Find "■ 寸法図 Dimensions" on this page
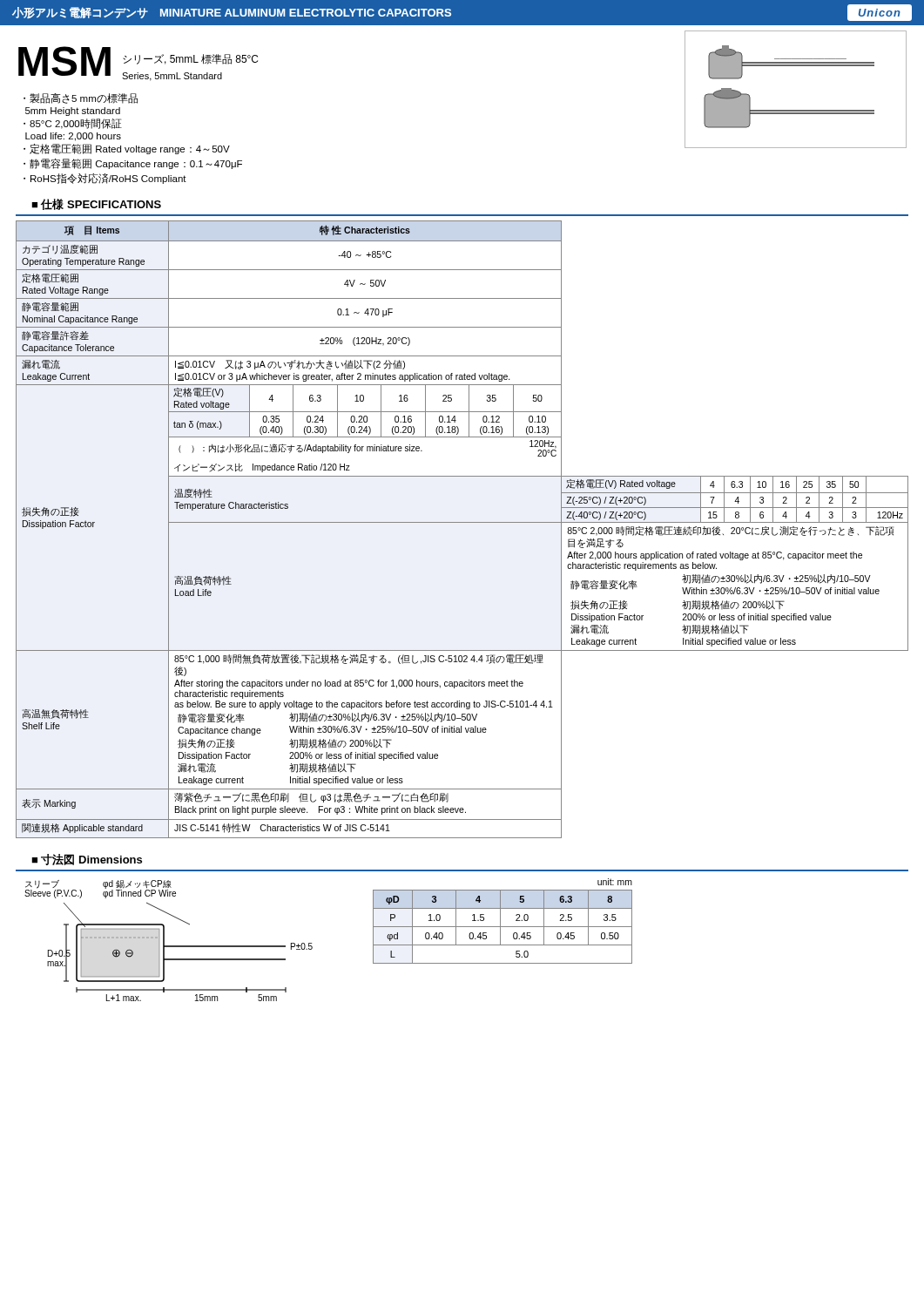Screen dimensions: 1307x924 (x=87, y=860)
